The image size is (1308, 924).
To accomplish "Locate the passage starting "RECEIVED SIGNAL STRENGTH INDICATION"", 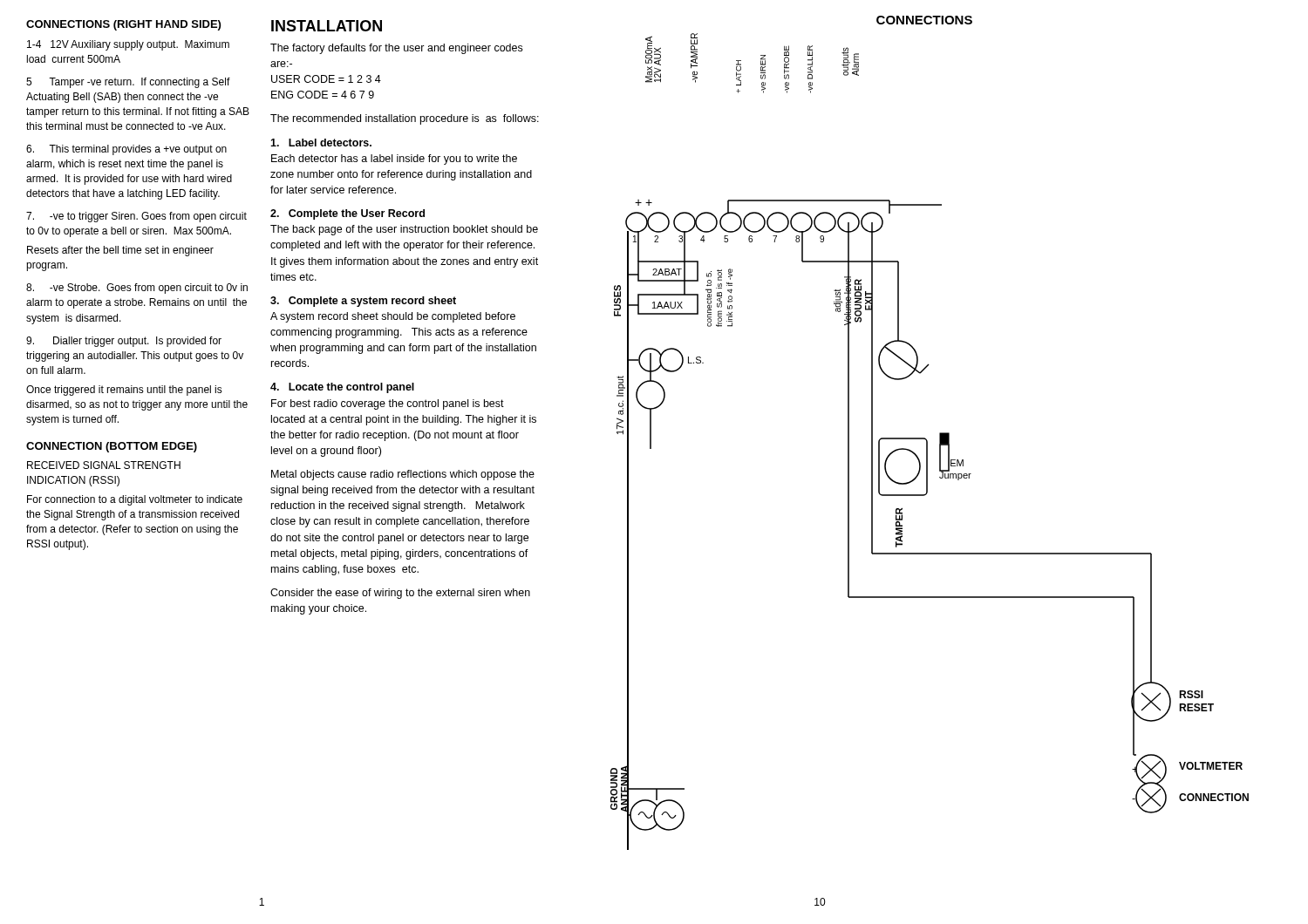I will click(104, 473).
